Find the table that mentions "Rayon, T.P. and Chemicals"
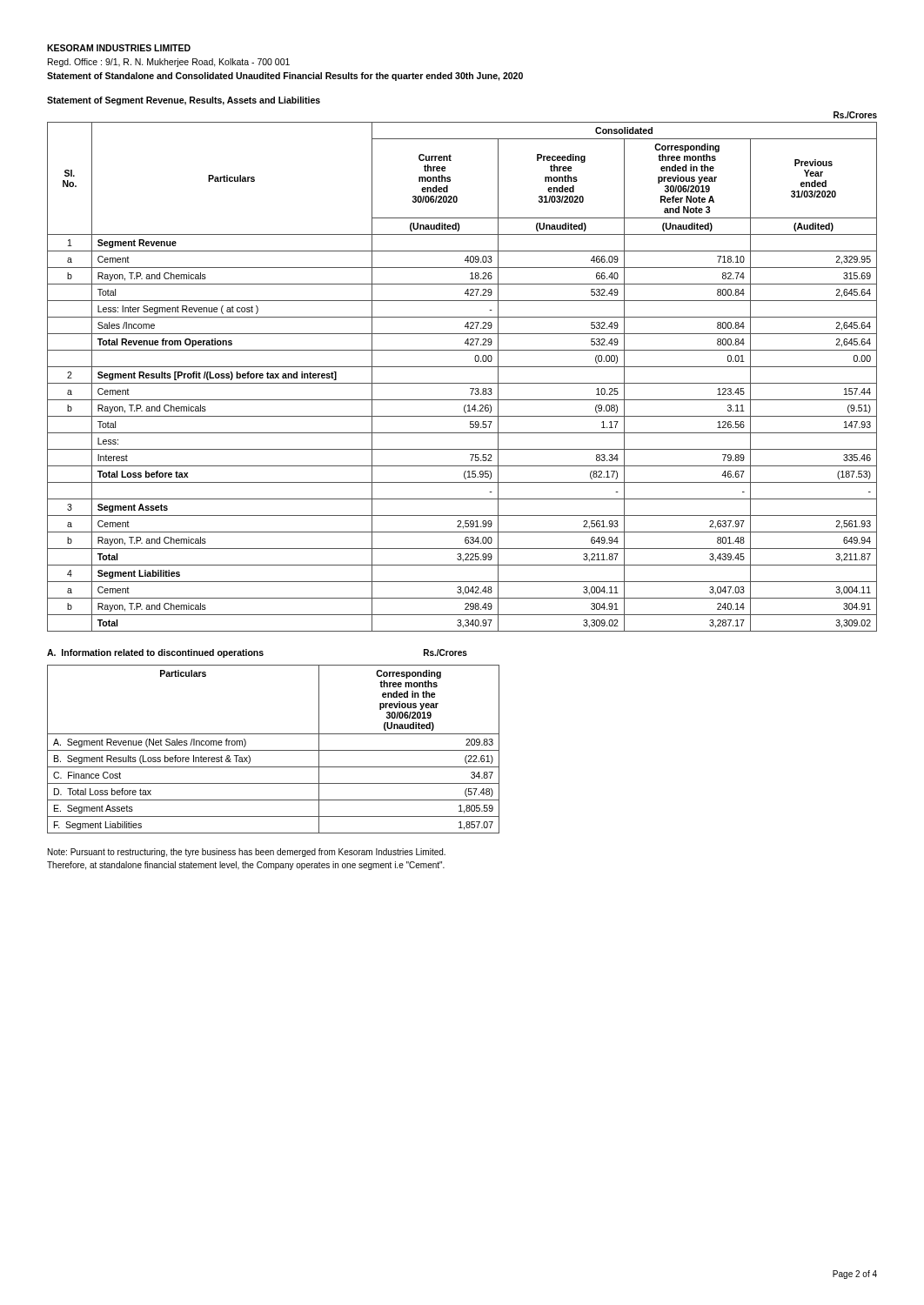The width and height of the screenshot is (924, 1305). tap(462, 377)
